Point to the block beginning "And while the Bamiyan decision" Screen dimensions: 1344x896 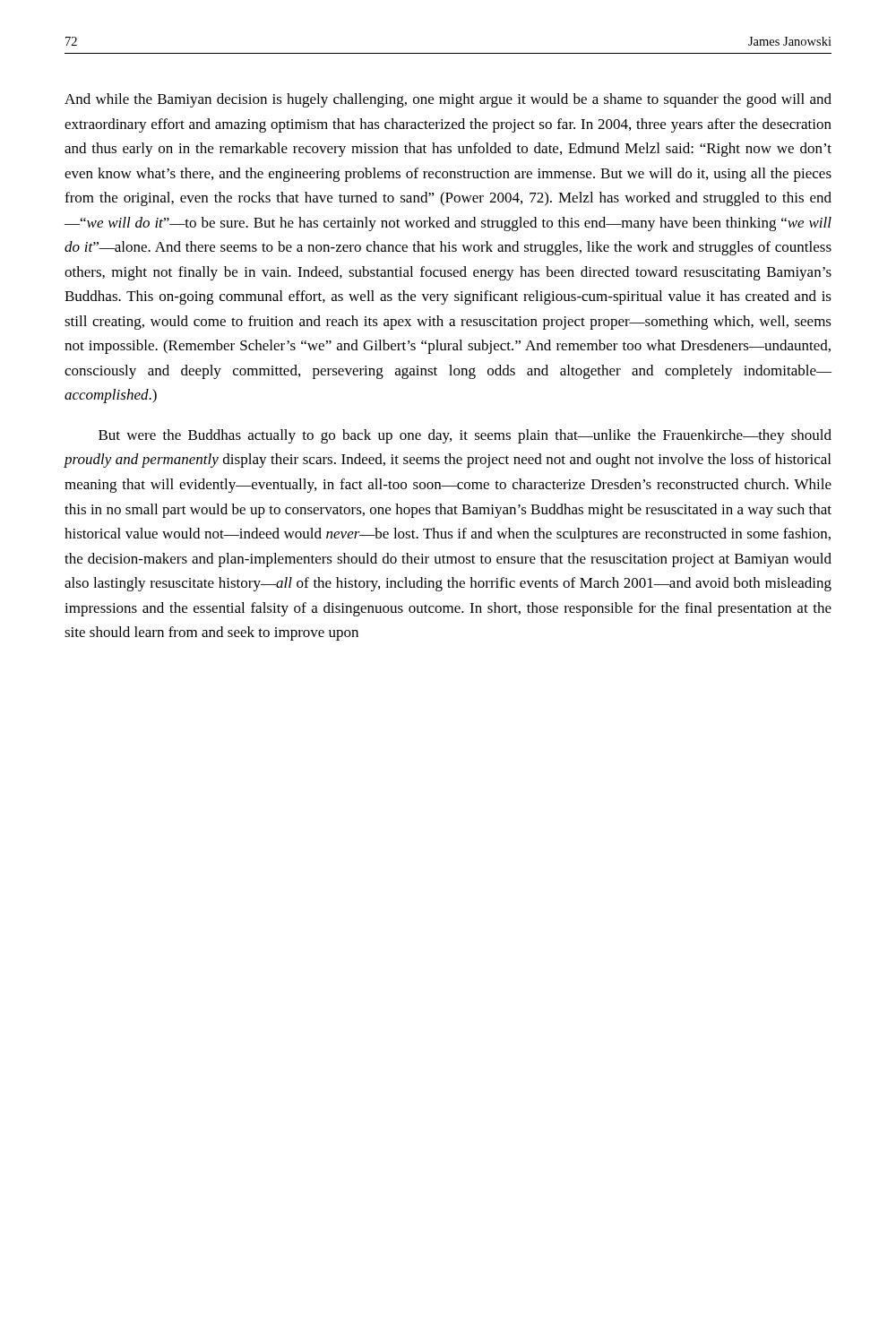pyautogui.click(x=448, y=366)
